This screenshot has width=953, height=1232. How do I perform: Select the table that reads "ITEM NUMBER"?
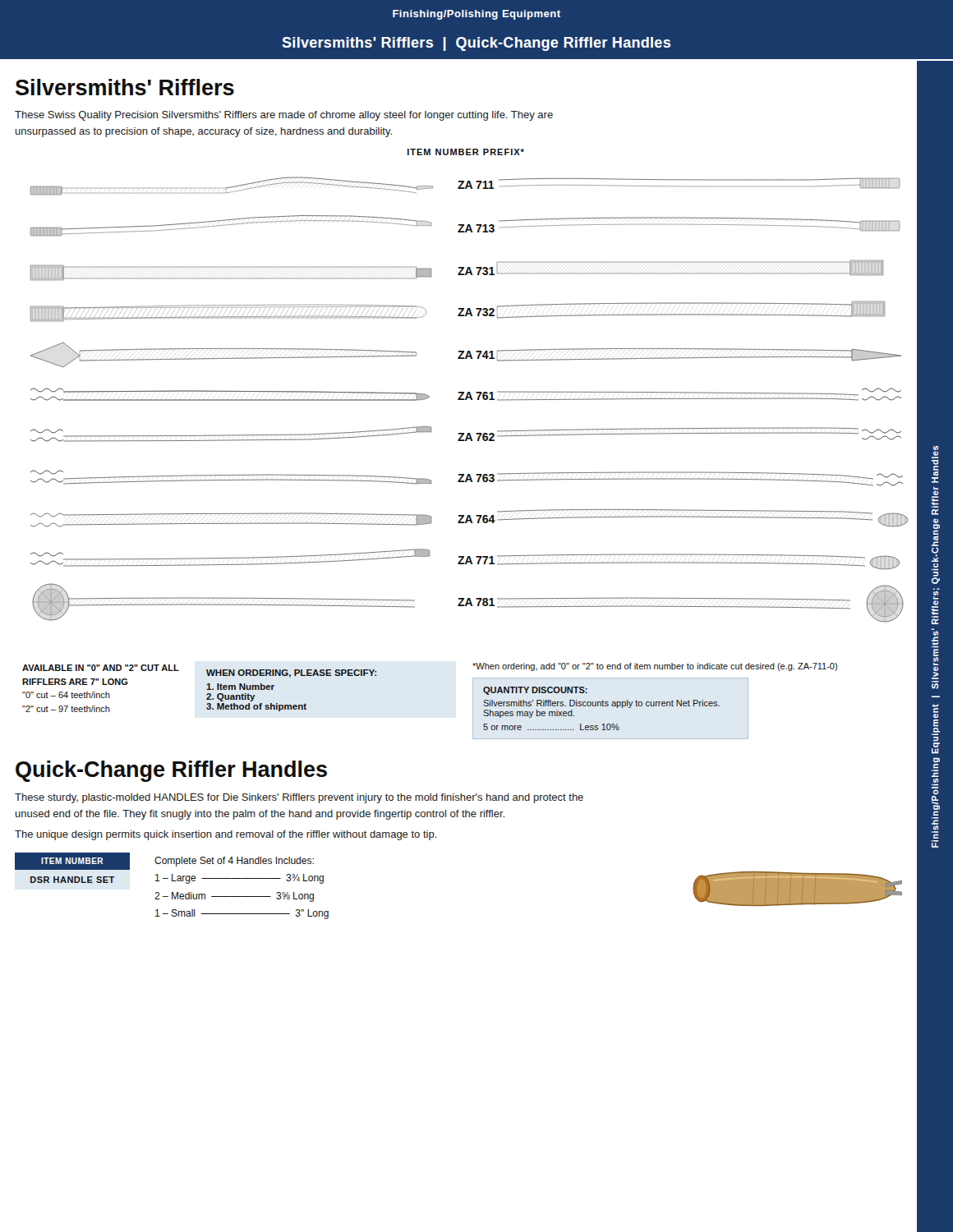tap(72, 871)
